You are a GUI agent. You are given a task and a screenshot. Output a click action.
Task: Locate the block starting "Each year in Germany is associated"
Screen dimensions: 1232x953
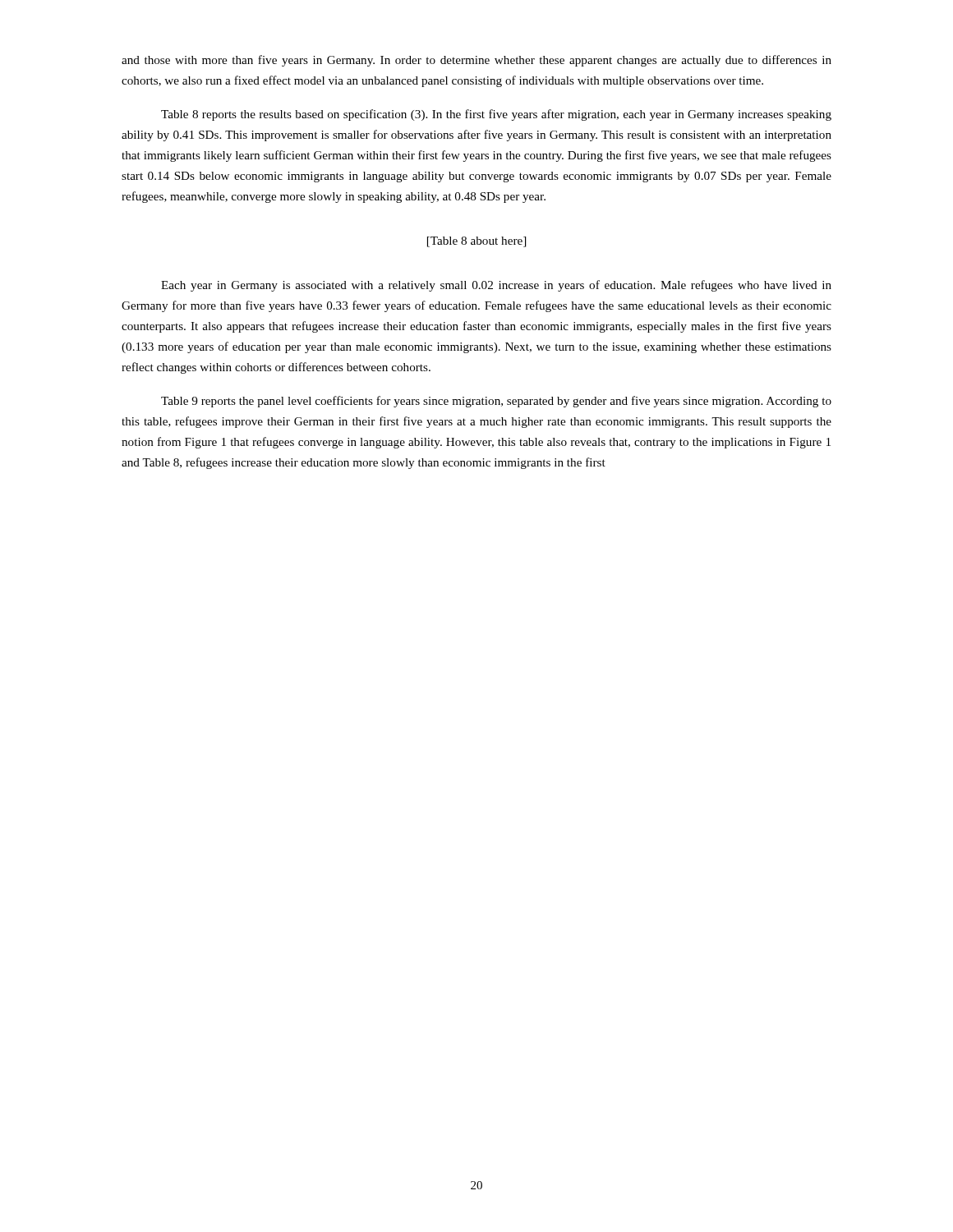pyautogui.click(x=496, y=286)
